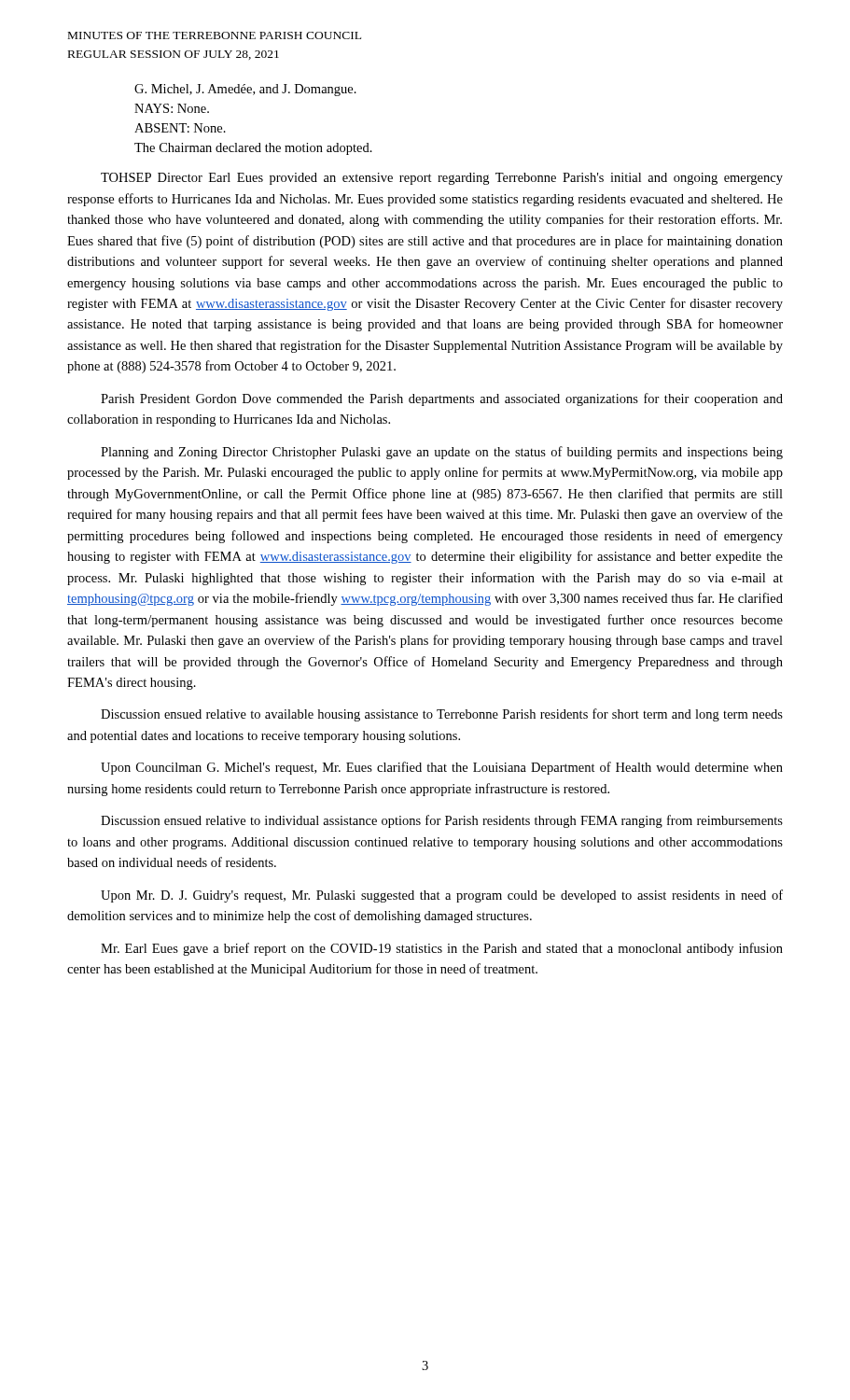Image resolution: width=850 pixels, height=1400 pixels.
Task: Click on the text block with the text "Upon Councilman G."
Action: pos(425,778)
